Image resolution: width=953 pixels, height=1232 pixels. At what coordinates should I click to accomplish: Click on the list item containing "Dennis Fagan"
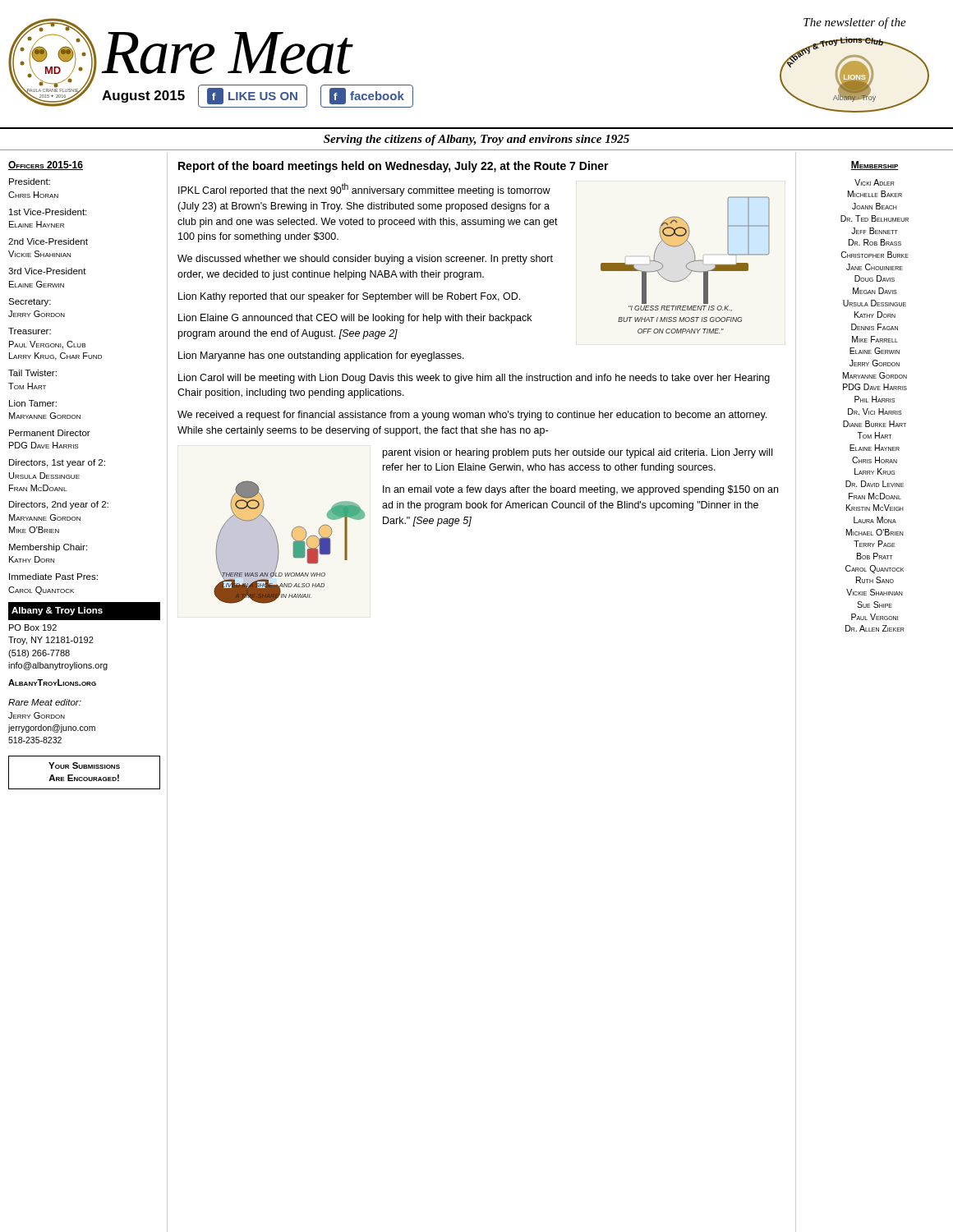click(x=875, y=327)
